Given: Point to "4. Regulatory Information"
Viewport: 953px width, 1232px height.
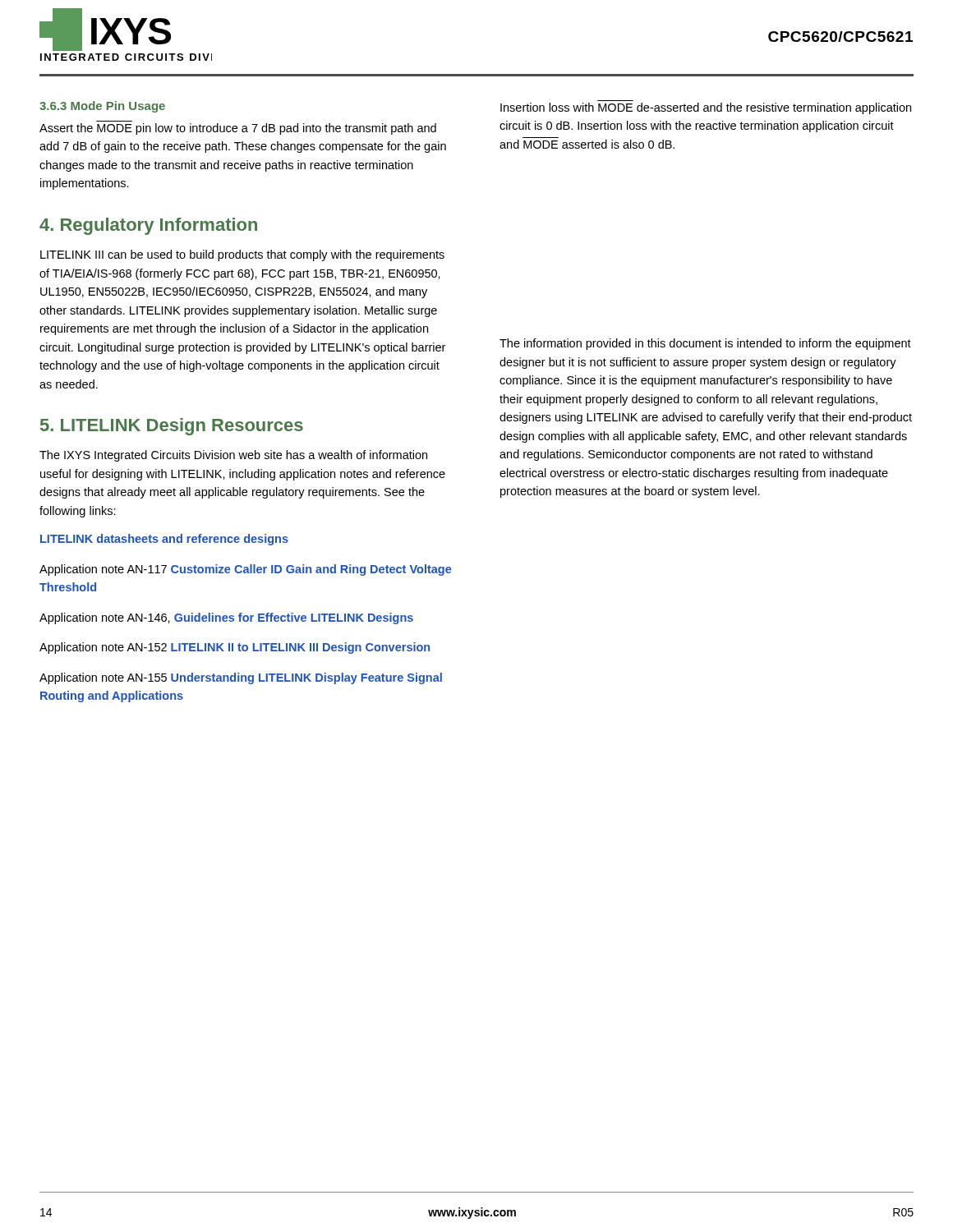Looking at the screenshot, I should tap(149, 225).
